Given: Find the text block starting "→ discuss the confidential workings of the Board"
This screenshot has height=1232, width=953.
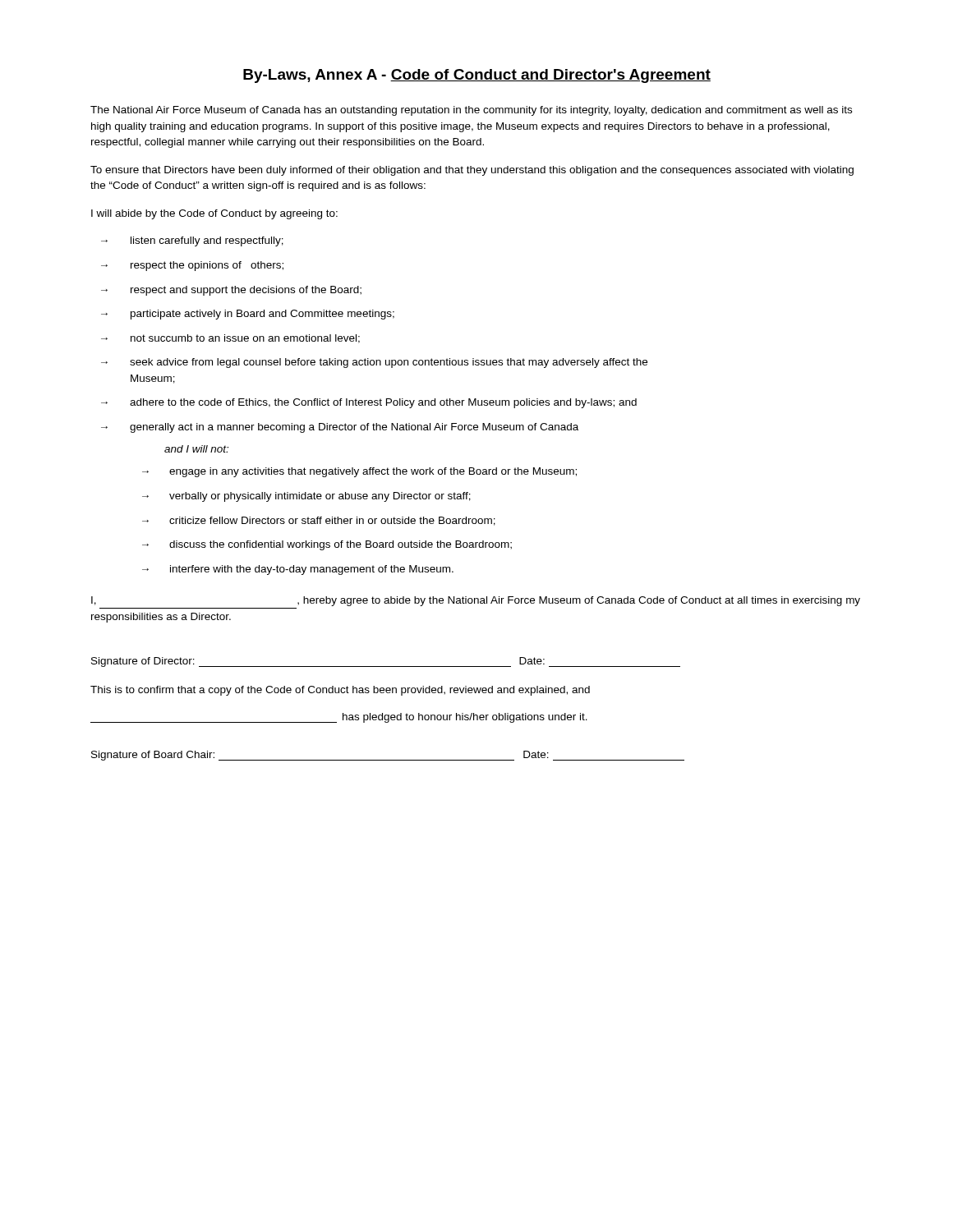Looking at the screenshot, I should coord(501,544).
